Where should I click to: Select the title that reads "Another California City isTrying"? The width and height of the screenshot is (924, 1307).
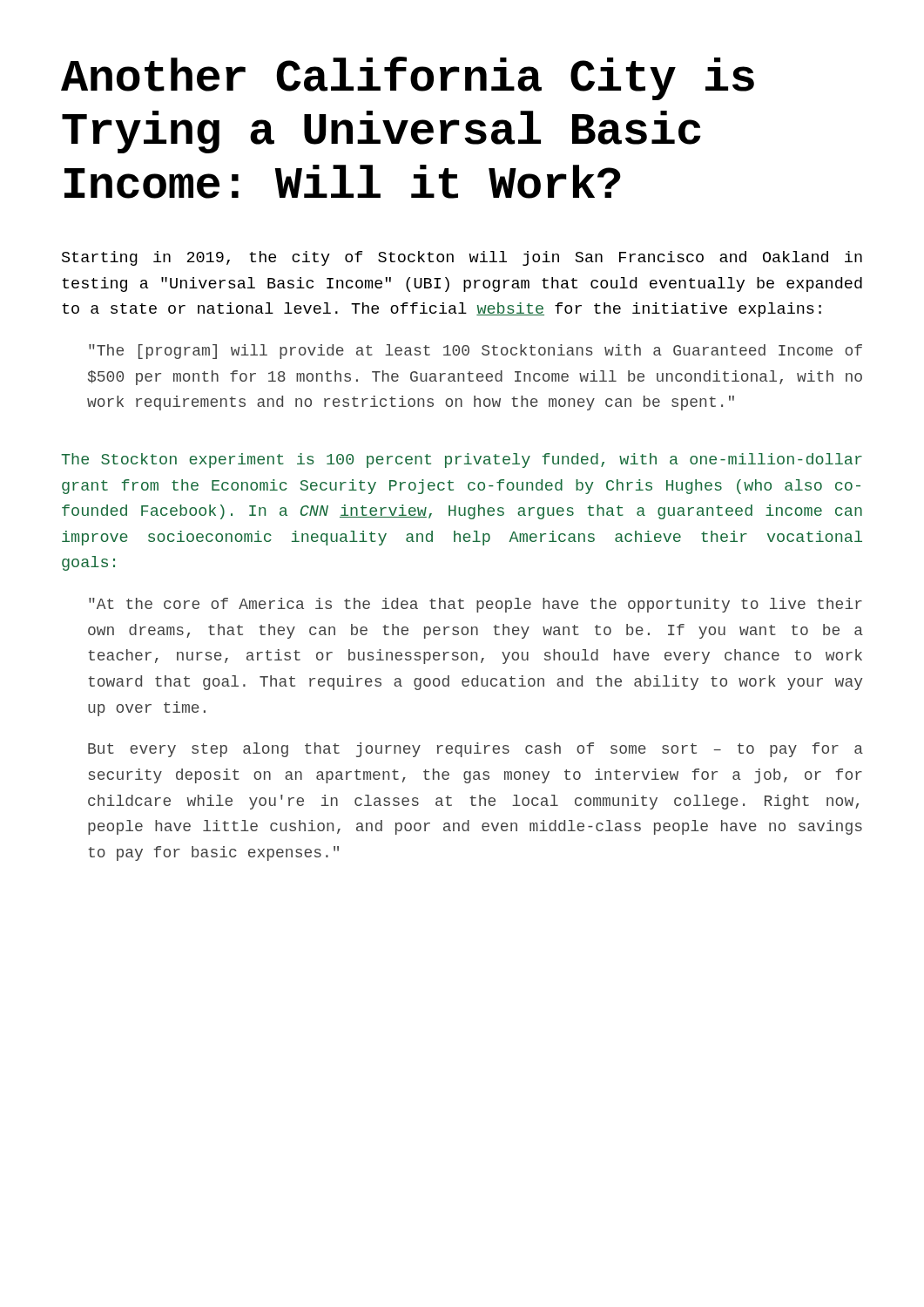click(x=462, y=132)
